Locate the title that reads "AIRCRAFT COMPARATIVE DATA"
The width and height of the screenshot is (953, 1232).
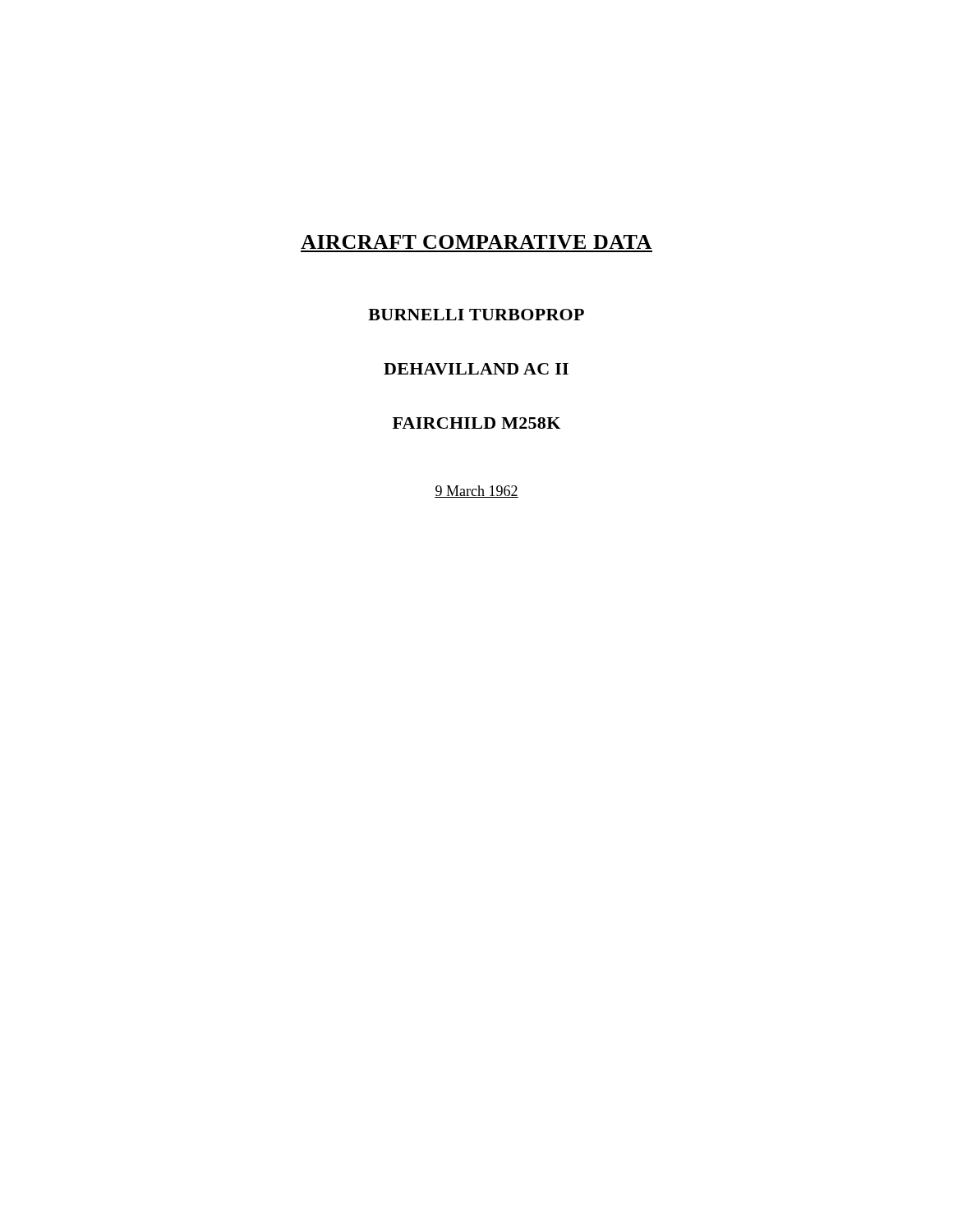(476, 242)
